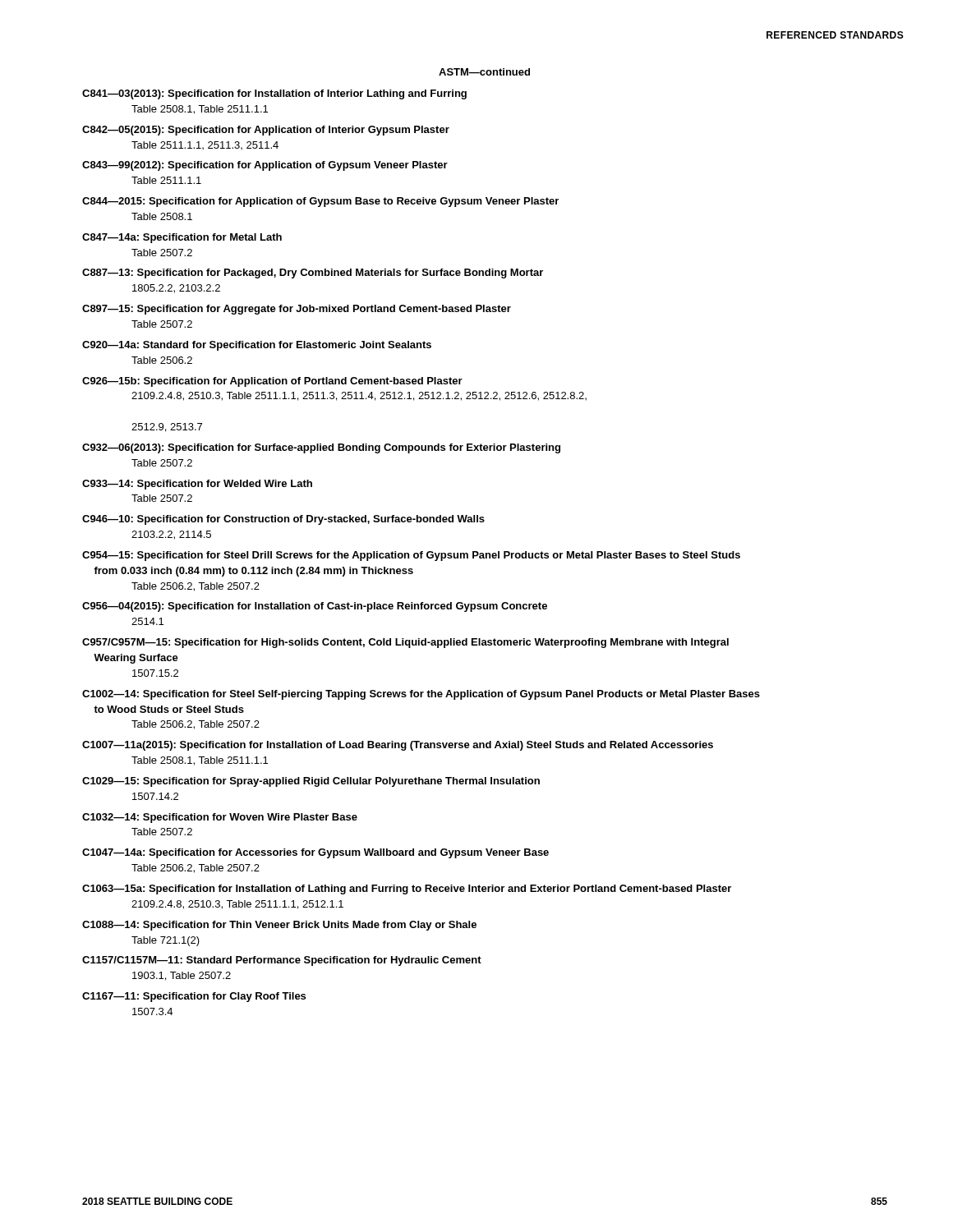The height and width of the screenshot is (1232, 953).
Task: Point to the block beginning "C1047—14a: Specification for Accessories"
Action: [485, 861]
